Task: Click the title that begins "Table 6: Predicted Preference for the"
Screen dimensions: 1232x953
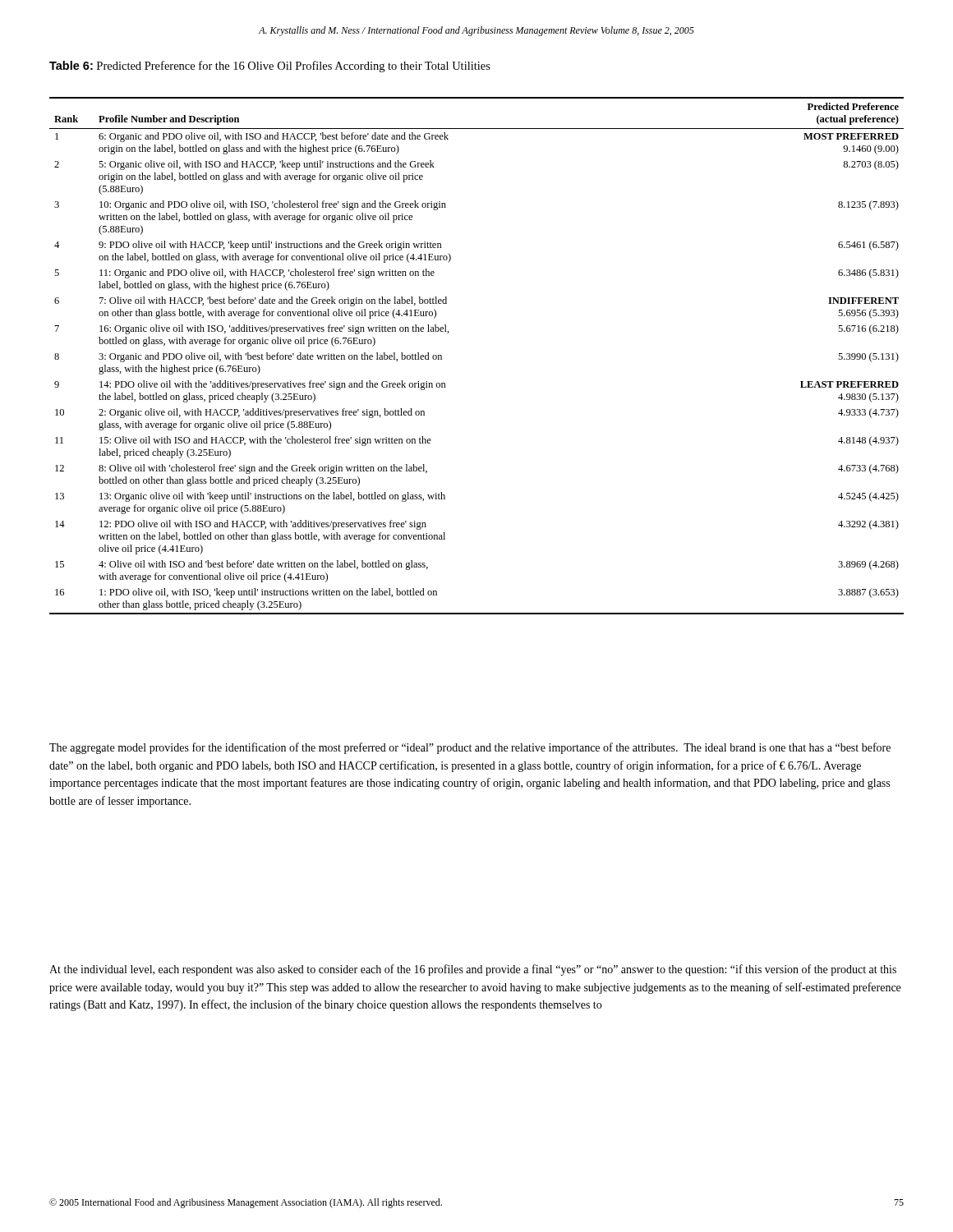Action: pyautogui.click(x=270, y=66)
